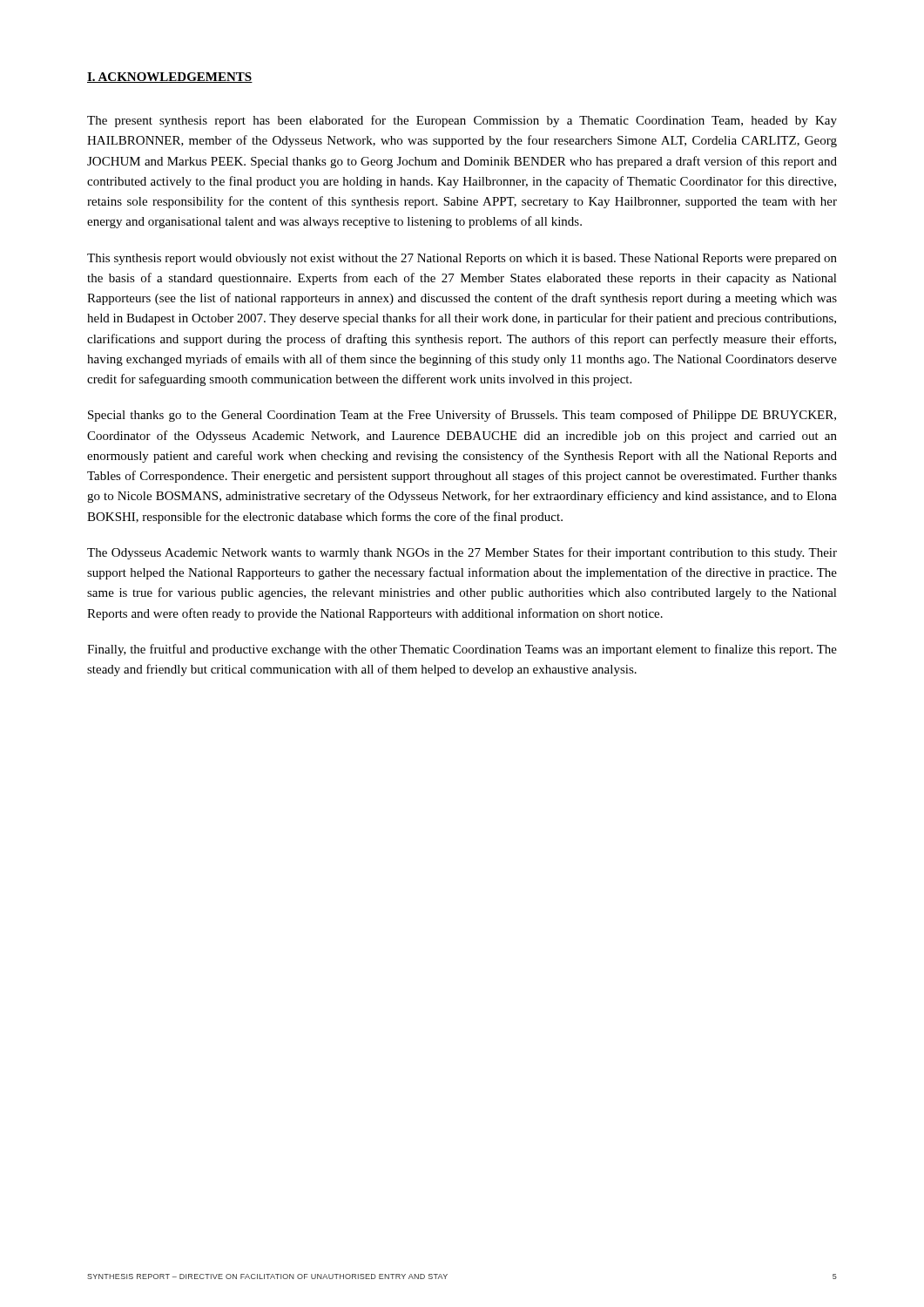The image size is (924, 1307).
Task: Locate the block starting "Finally, the fruitful"
Action: [462, 659]
